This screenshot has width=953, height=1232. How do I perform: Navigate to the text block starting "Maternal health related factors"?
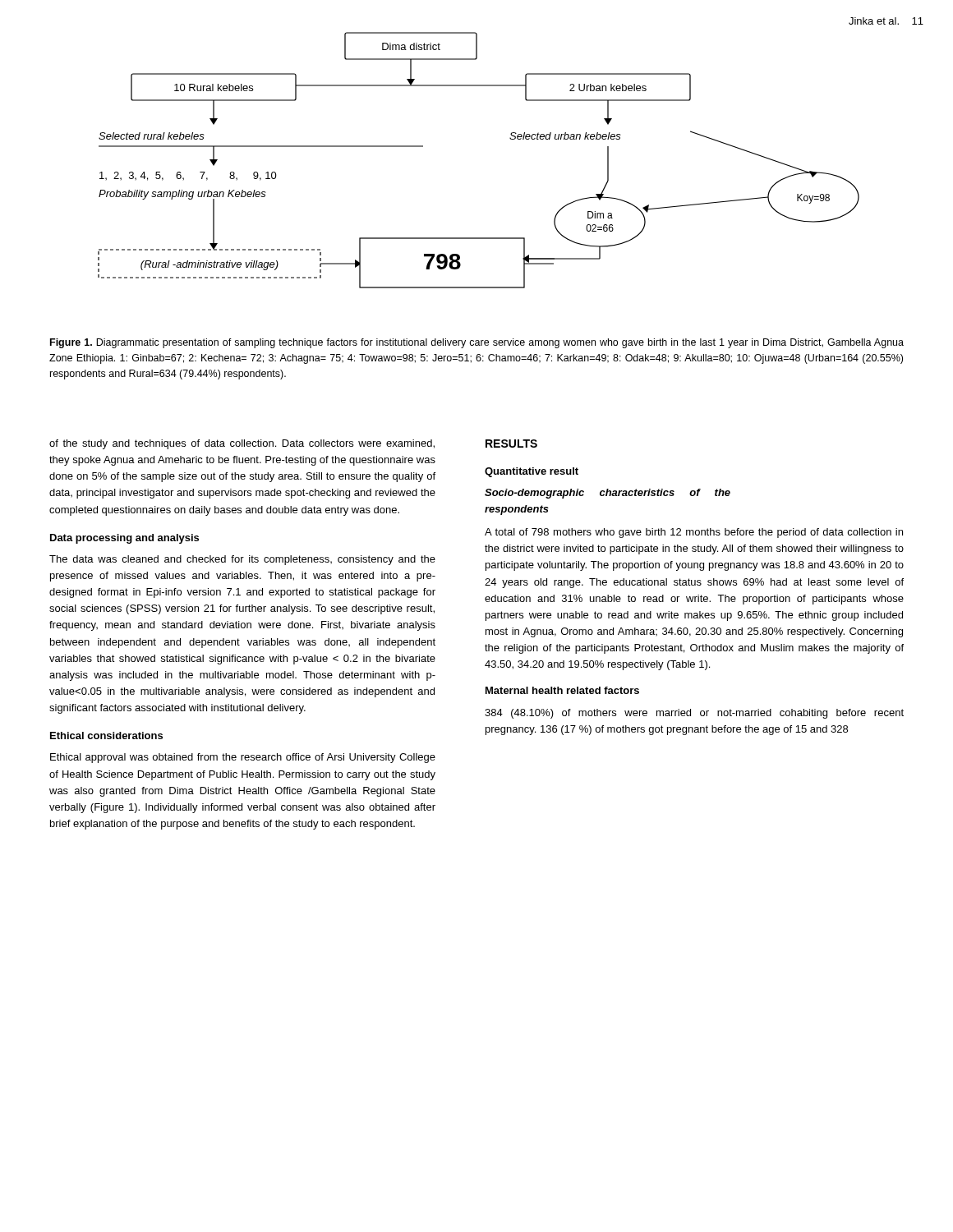click(562, 691)
